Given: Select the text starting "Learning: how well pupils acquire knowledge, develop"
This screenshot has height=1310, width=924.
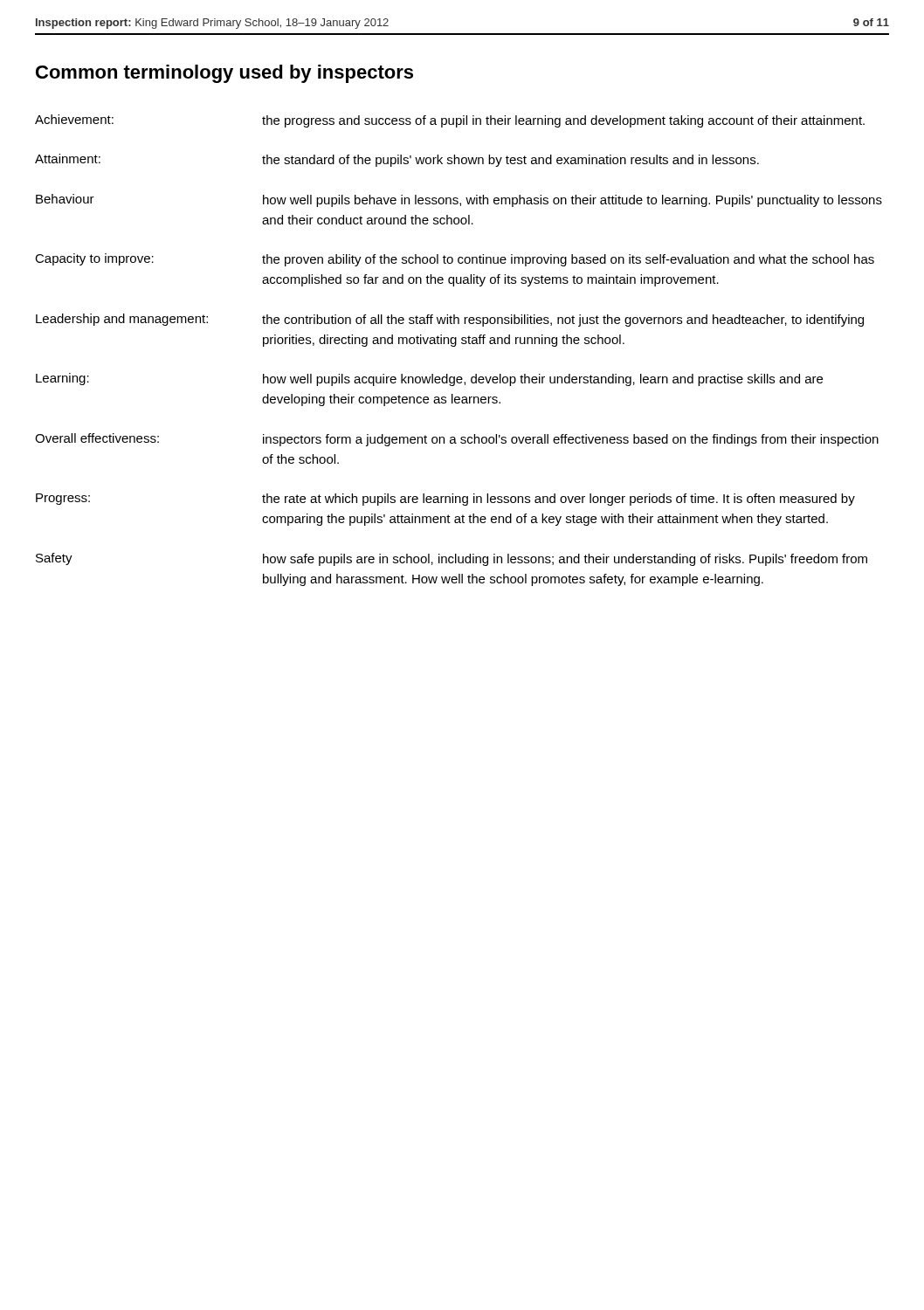Looking at the screenshot, I should (x=462, y=389).
